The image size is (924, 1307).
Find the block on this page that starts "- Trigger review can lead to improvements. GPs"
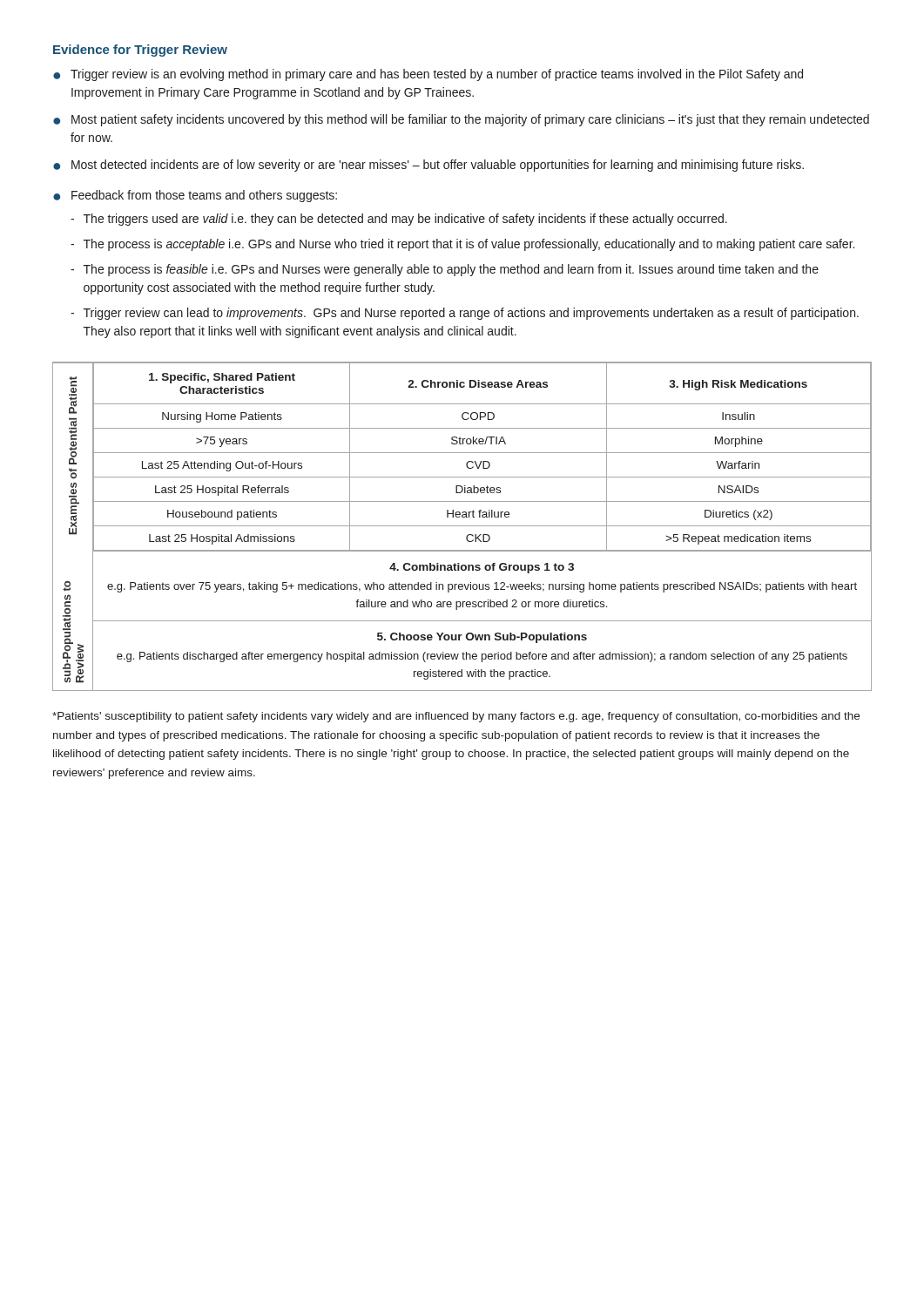(x=471, y=322)
